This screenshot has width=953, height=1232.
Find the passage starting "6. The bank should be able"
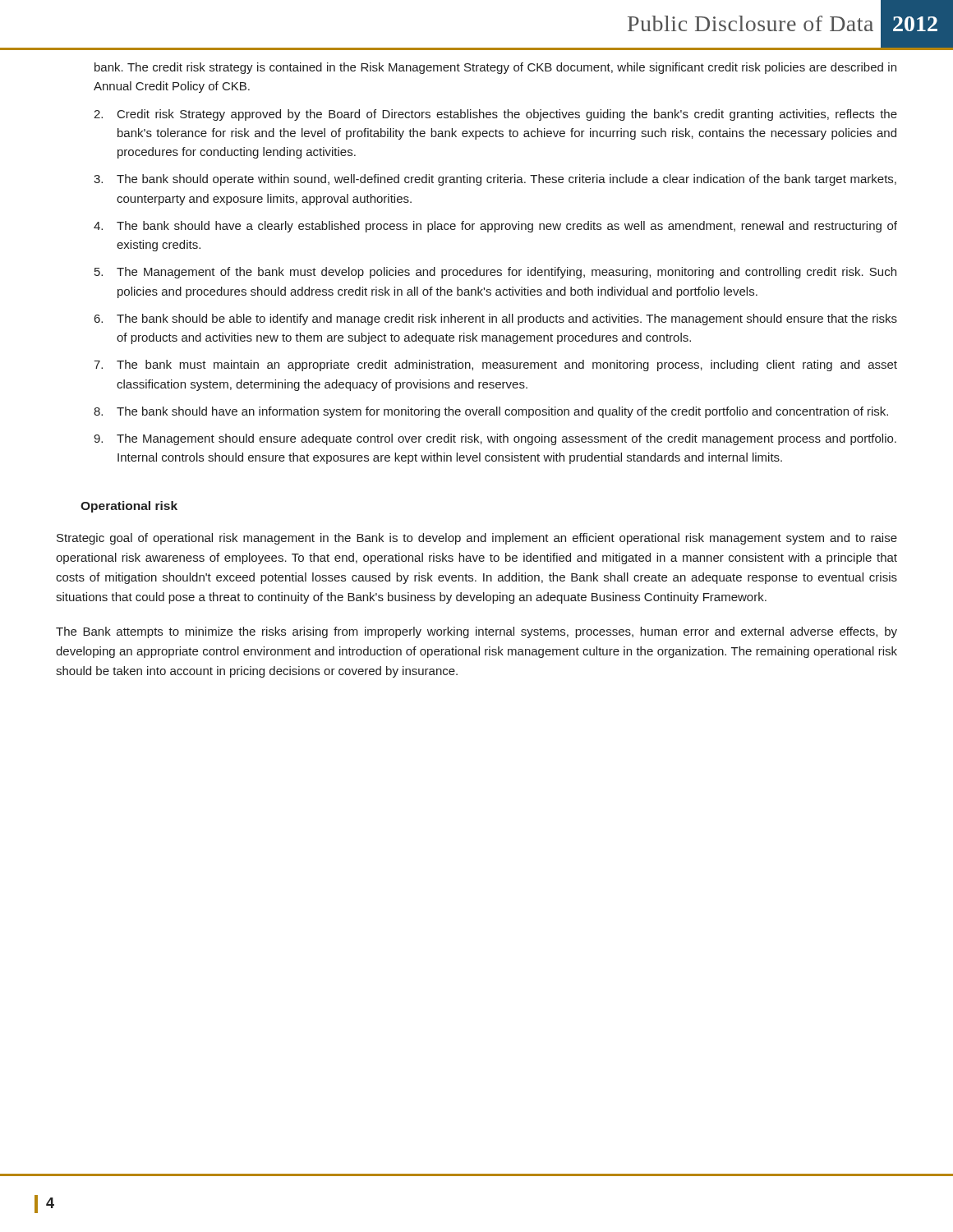(x=495, y=328)
